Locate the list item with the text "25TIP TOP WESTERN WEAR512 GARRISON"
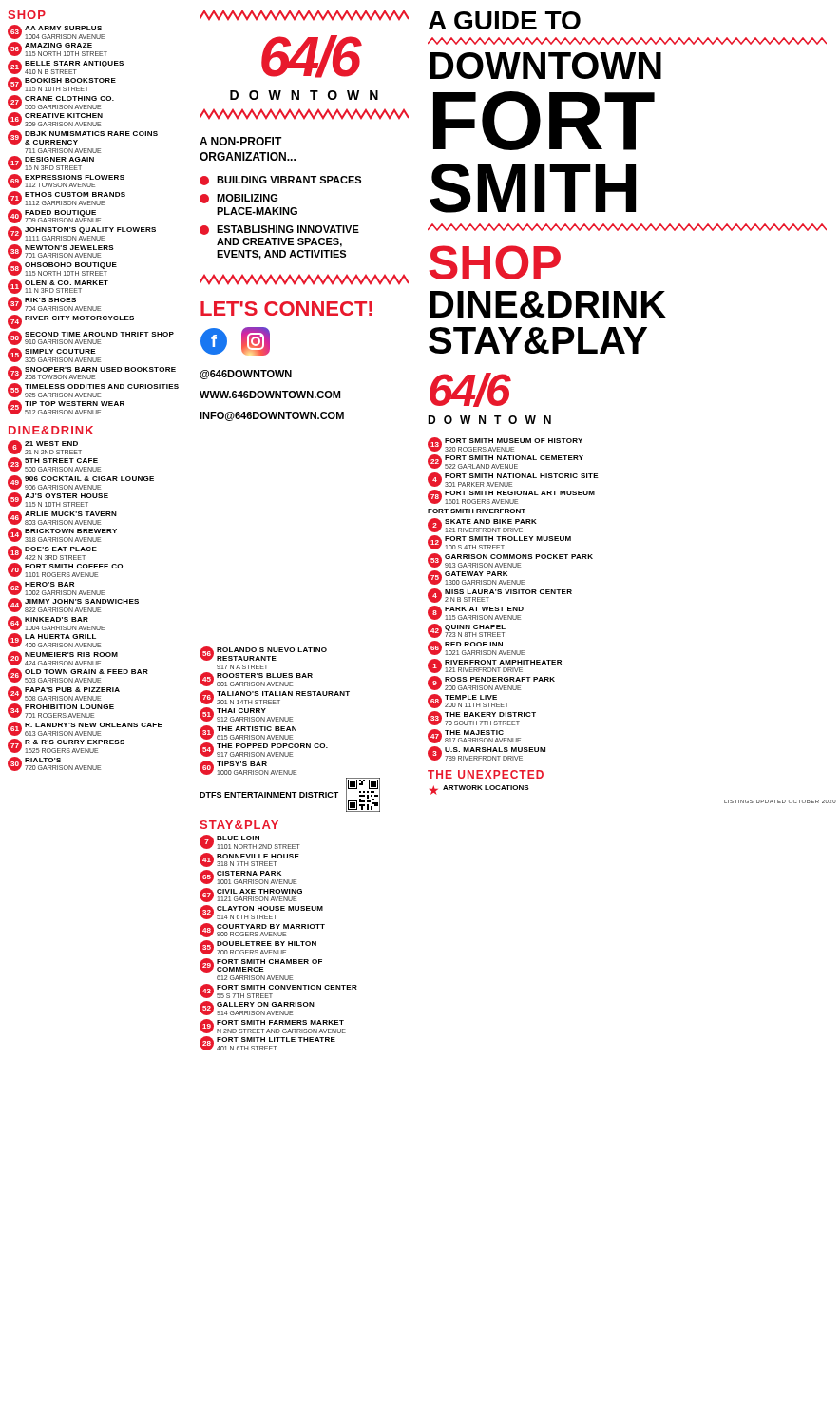Image resolution: width=840 pixels, height=1426 pixels. [x=66, y=409]
